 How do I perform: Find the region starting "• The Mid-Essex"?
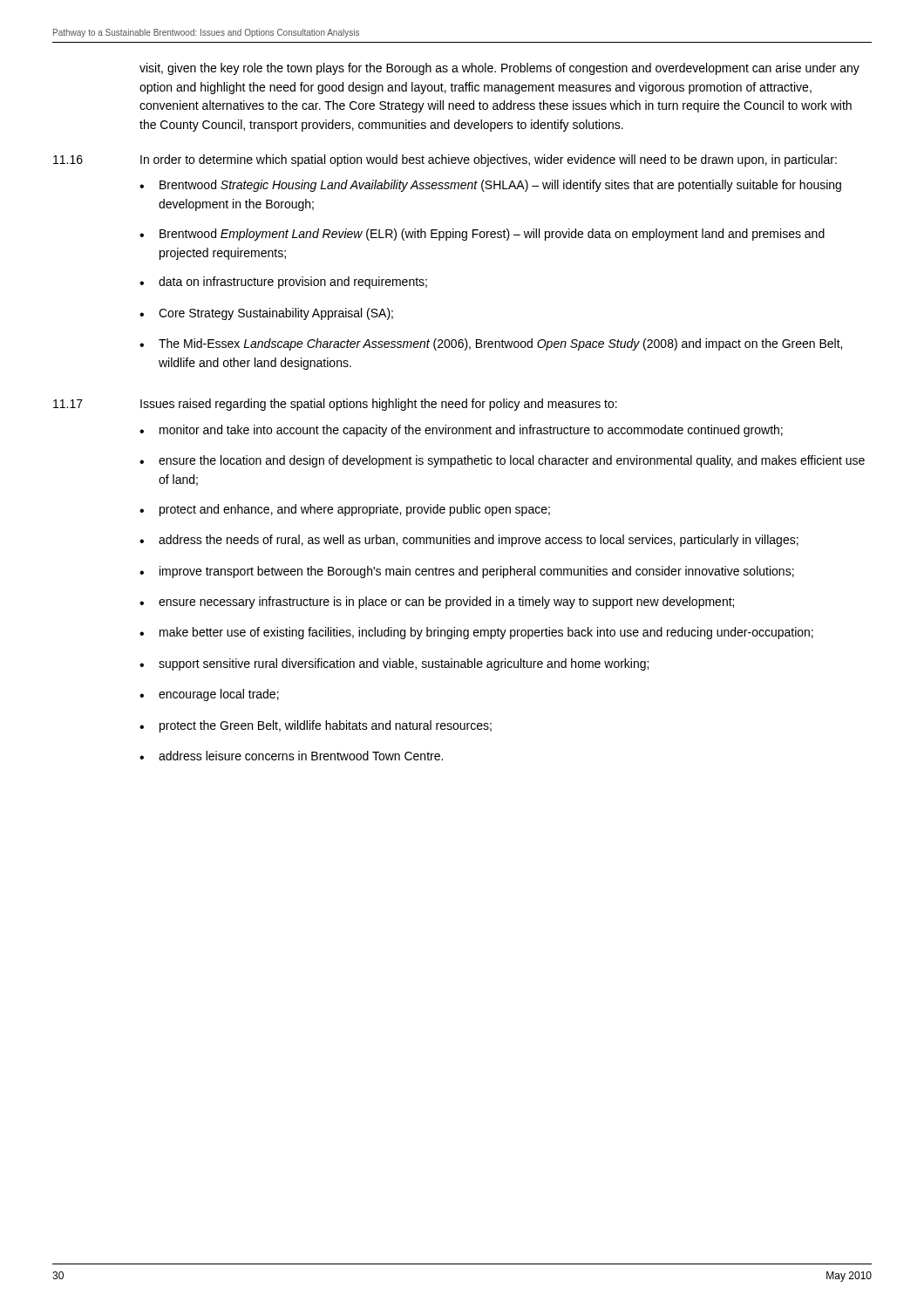[506, 354]
